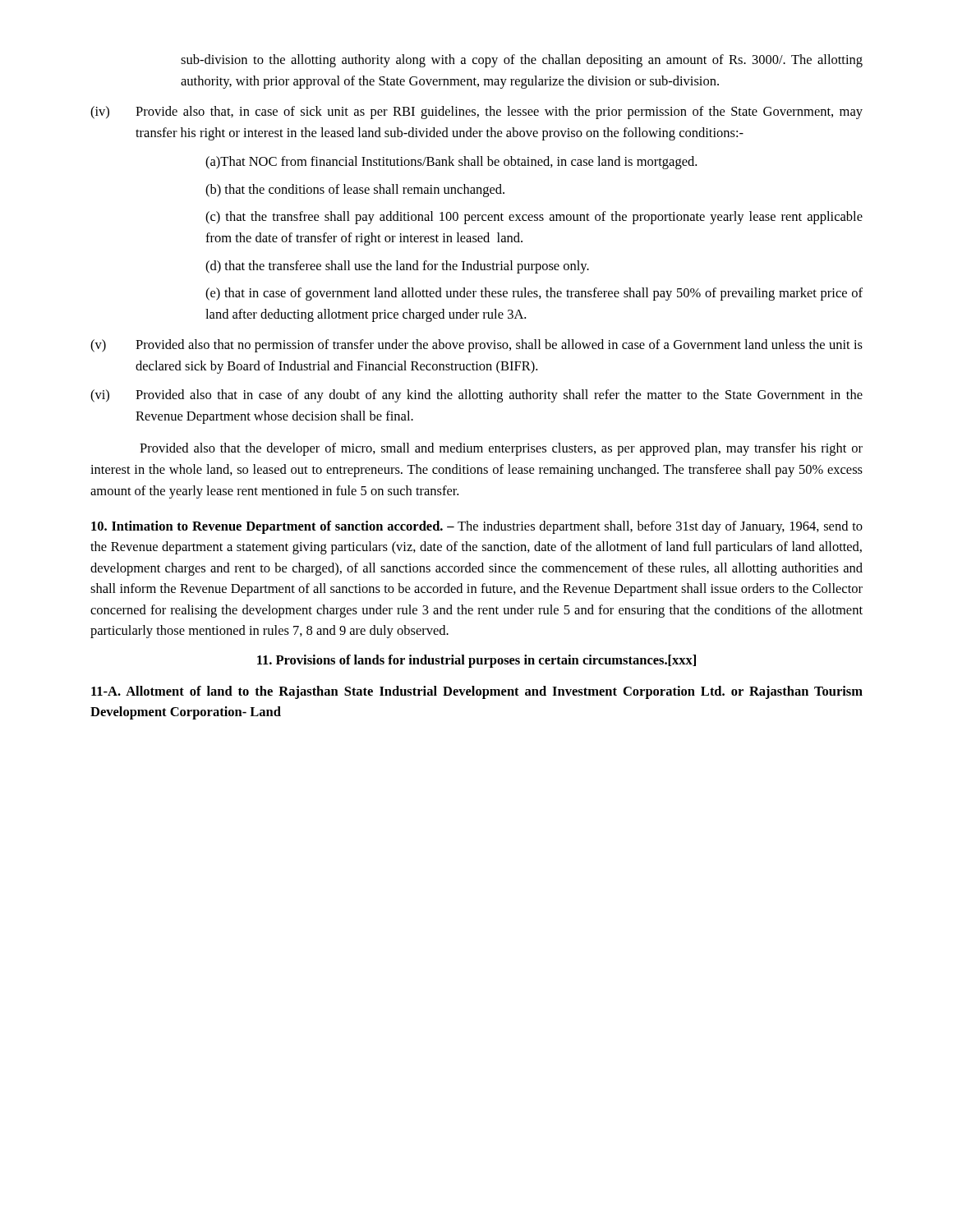Image resolution: width=953 pixels, height=1232 pixels.
Task: Click the passage that begins "(d) that the transferee shall"
Action: tap(499, 265)
